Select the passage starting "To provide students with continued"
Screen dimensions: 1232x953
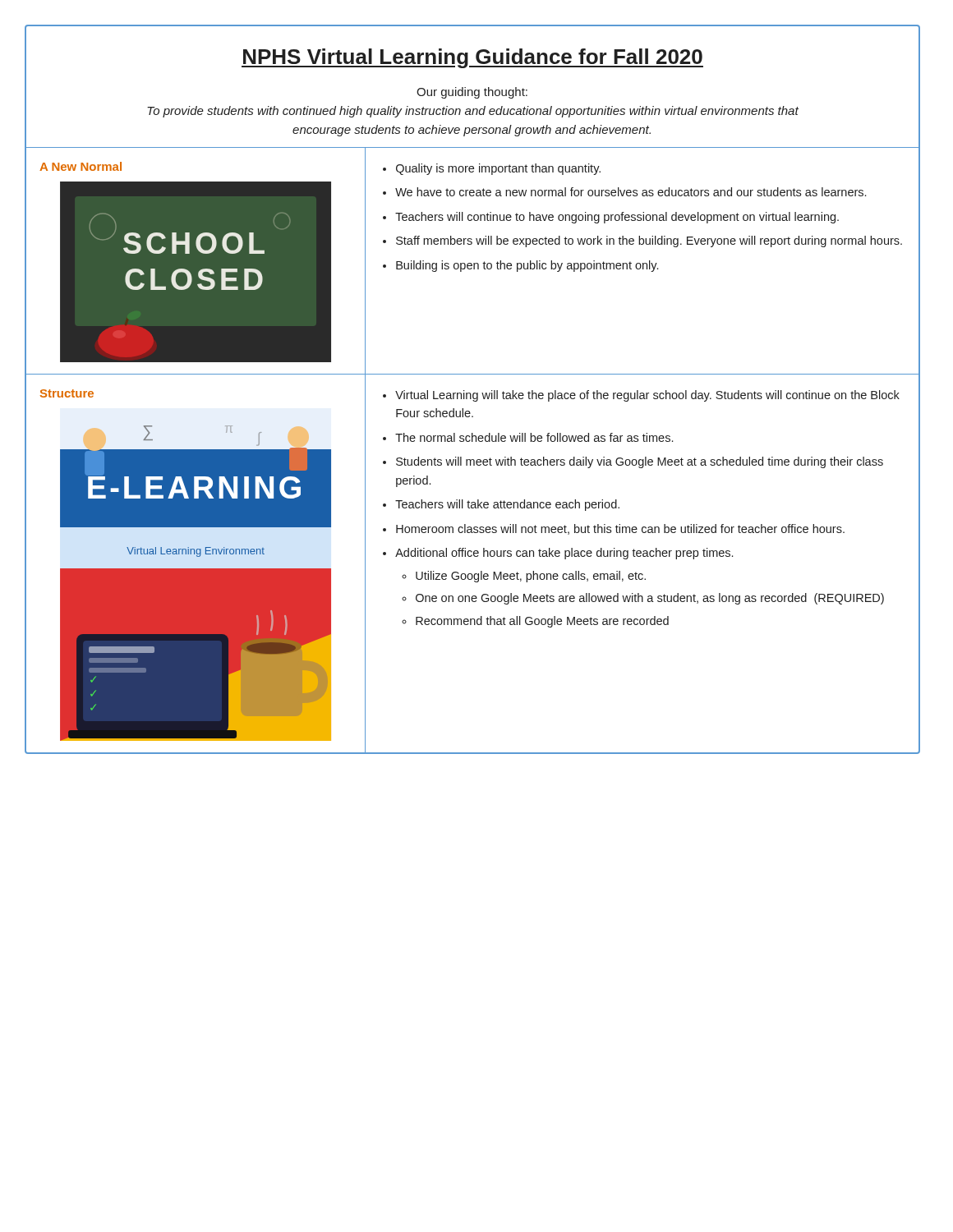point(472,120)
